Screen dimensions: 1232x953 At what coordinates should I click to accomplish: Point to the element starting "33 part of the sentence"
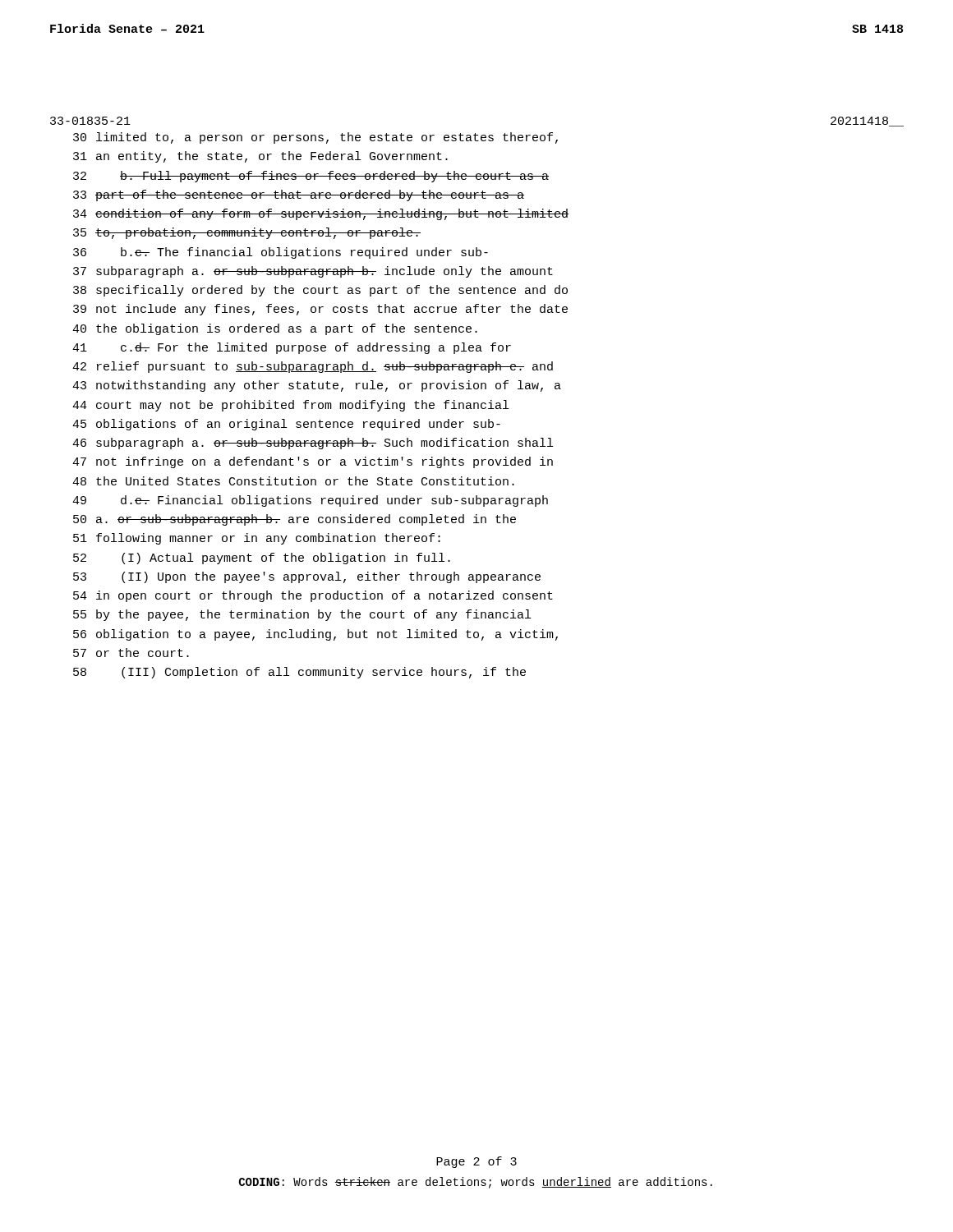tap(476, 196)
